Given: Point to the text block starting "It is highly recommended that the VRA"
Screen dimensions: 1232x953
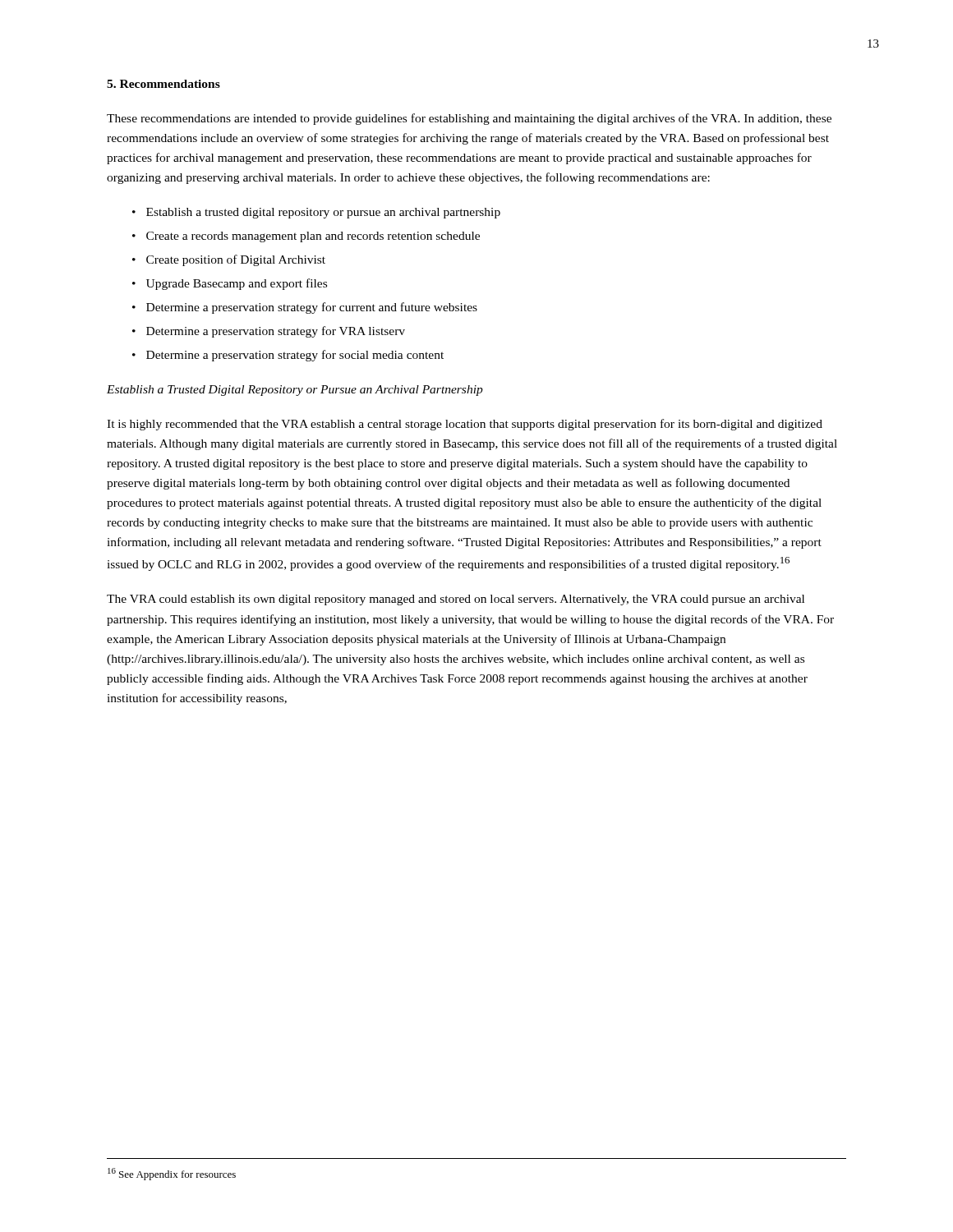Looking at the screenshot, I should click(x=472, y=494).
